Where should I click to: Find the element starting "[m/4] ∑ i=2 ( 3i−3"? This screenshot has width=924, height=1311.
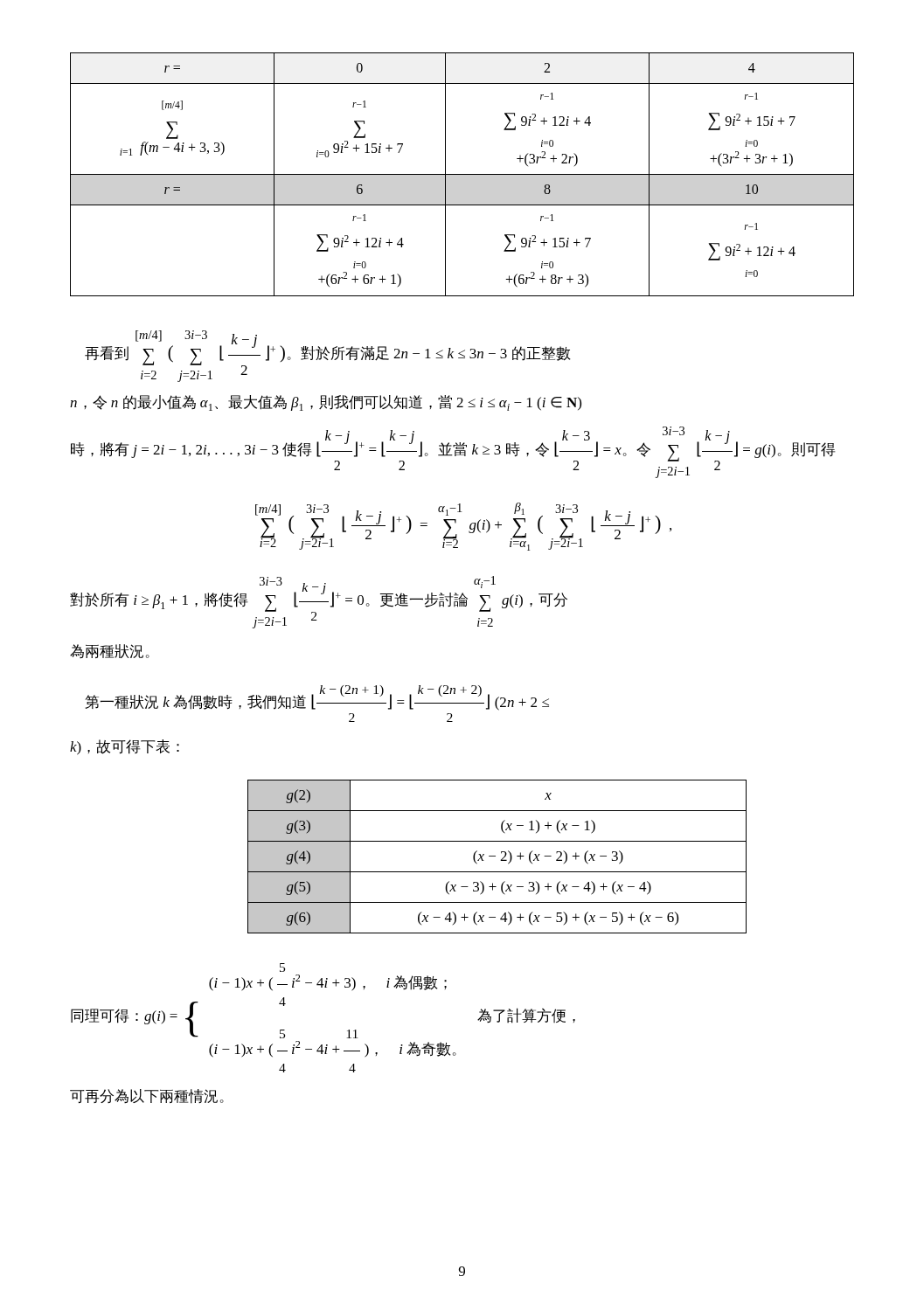[x=463, y=526]
